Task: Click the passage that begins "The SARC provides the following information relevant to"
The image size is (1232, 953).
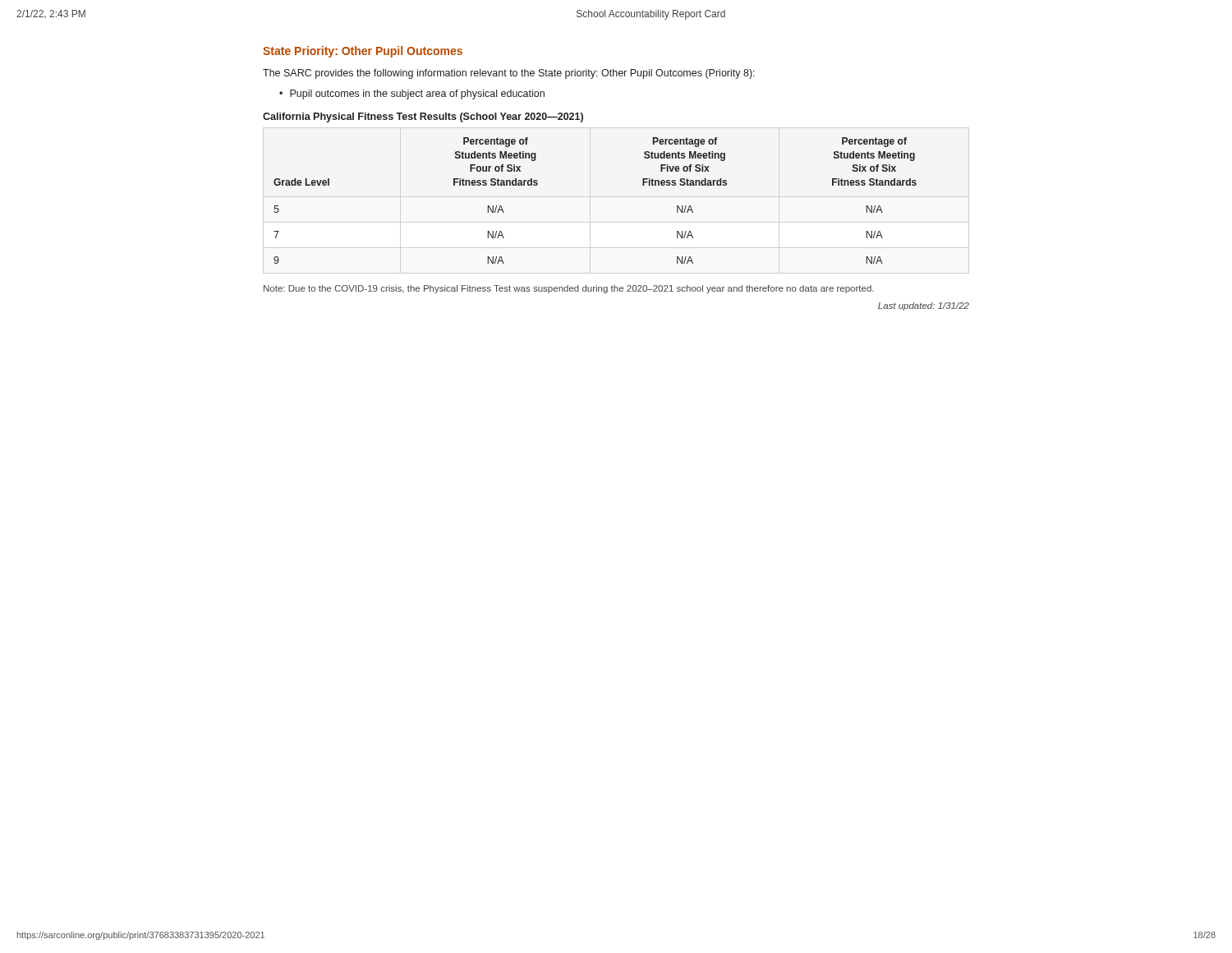Action: pos(509,73)
